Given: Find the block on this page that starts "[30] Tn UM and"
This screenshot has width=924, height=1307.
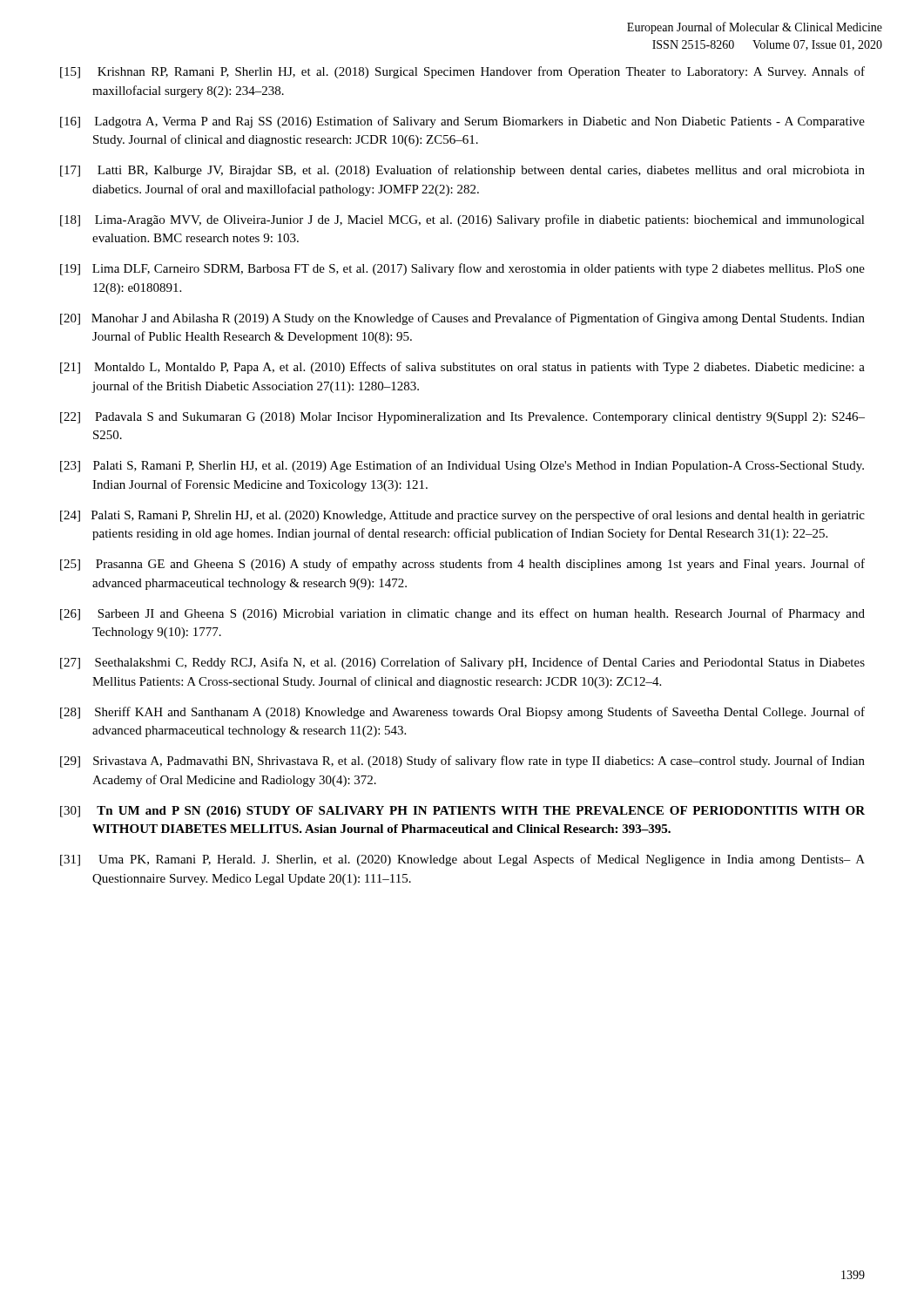Looking at the screenshot, I should click(x=462, y=819).
